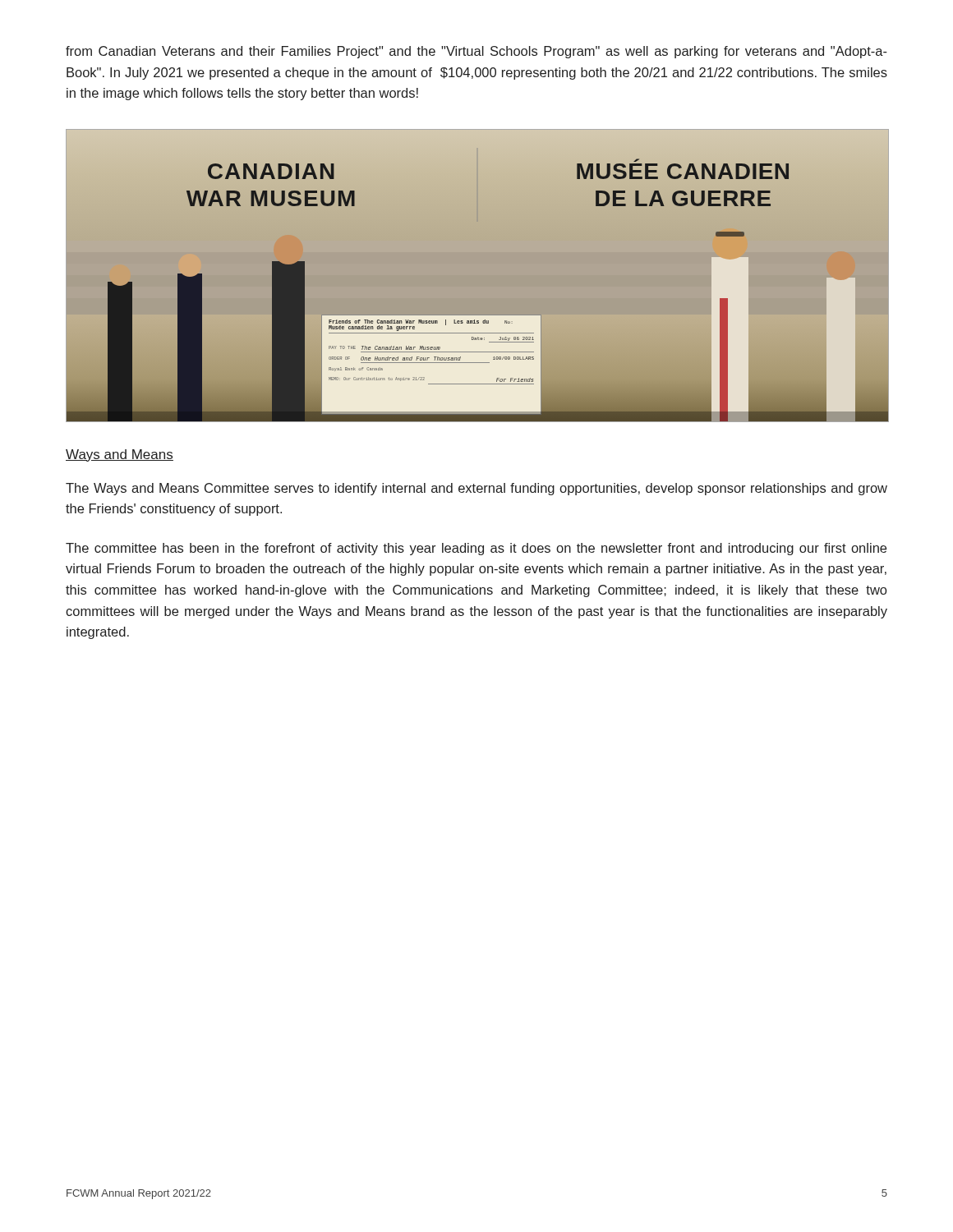The width and height of the screenshot is (953, 1232).
Task: Select the text block containing "from Canadian Veterans and their"
Action: coord(476,72)
